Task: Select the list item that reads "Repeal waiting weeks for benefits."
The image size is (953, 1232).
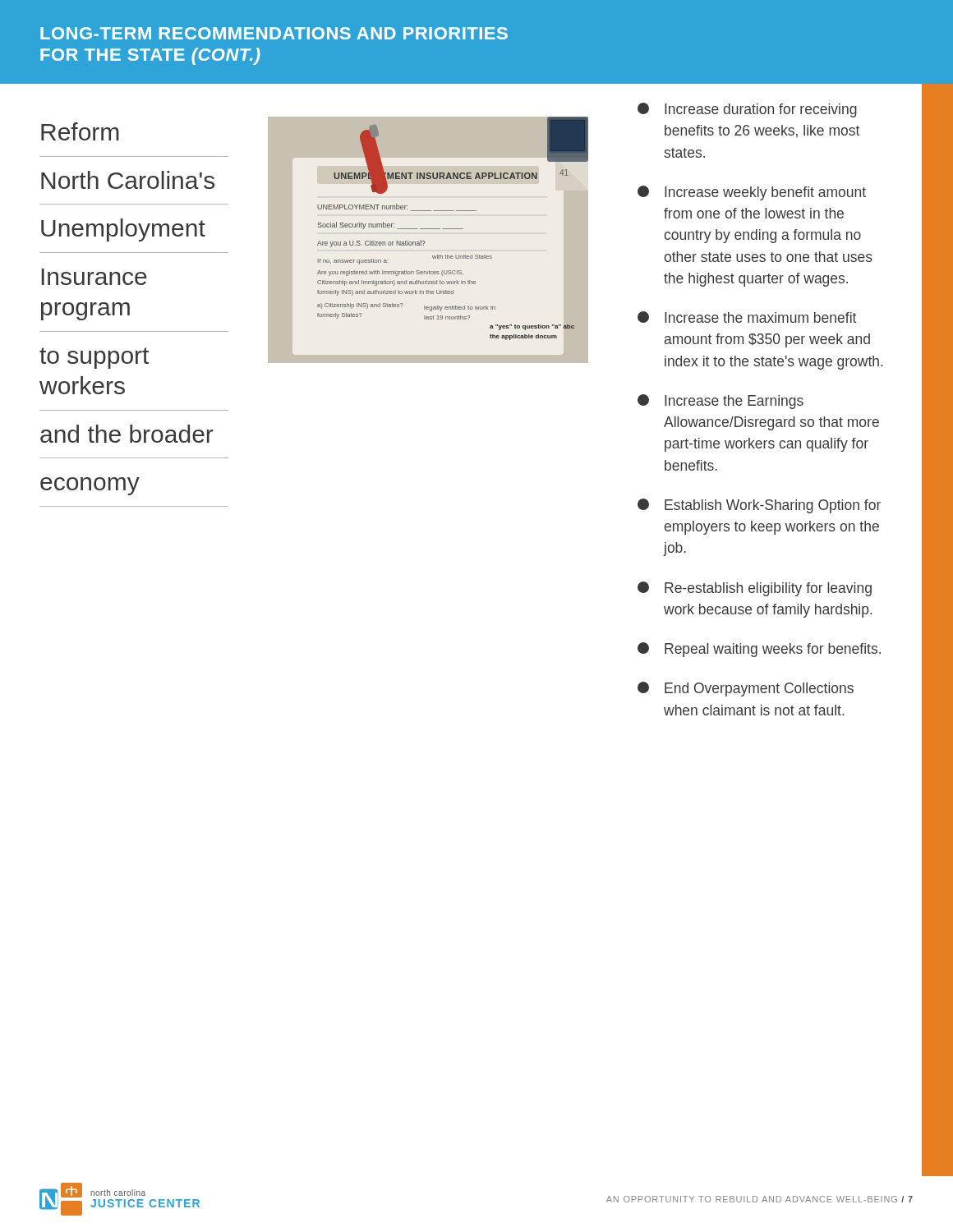Action: pos(760,649)
